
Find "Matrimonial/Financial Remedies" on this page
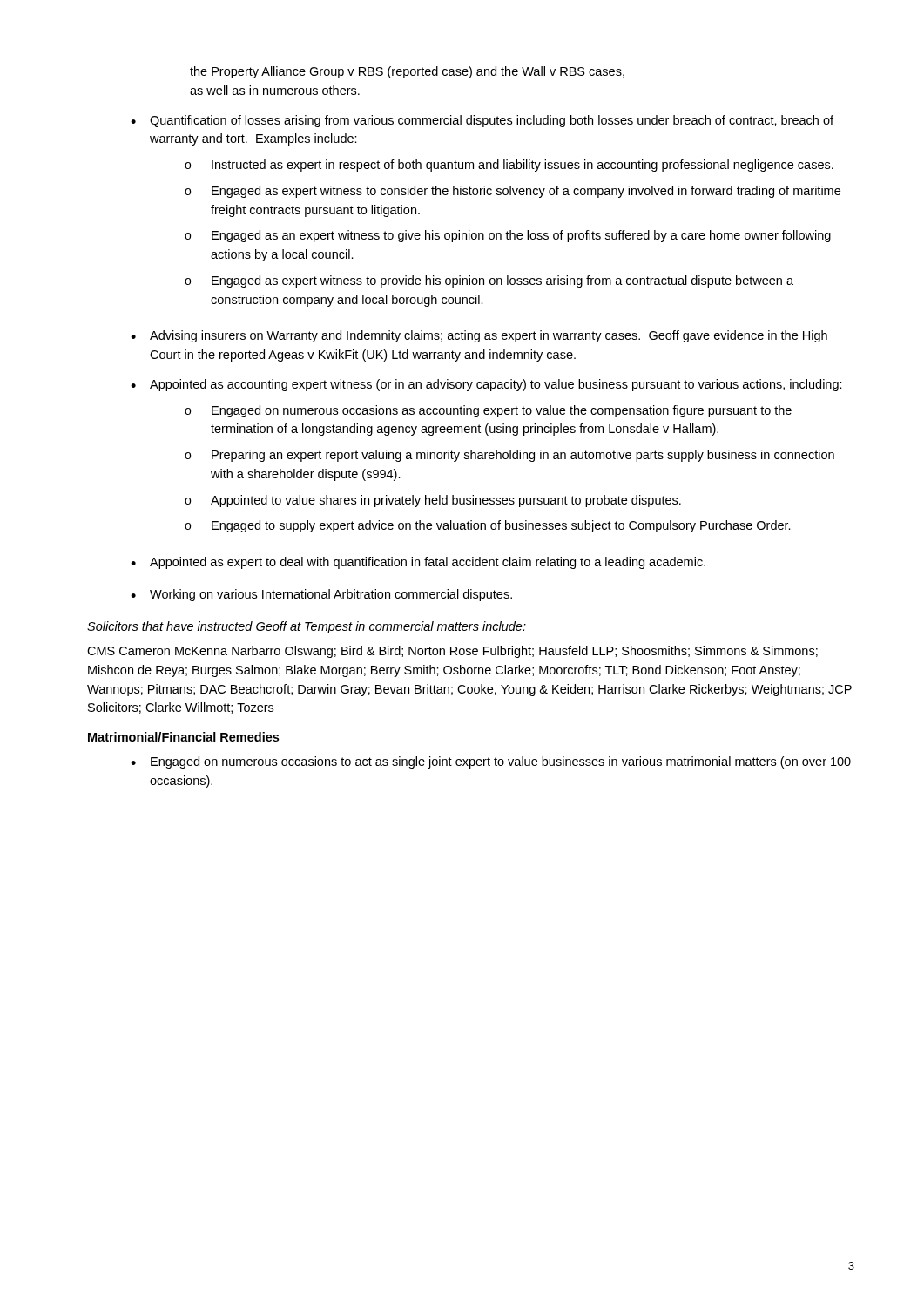coord(183,737)
